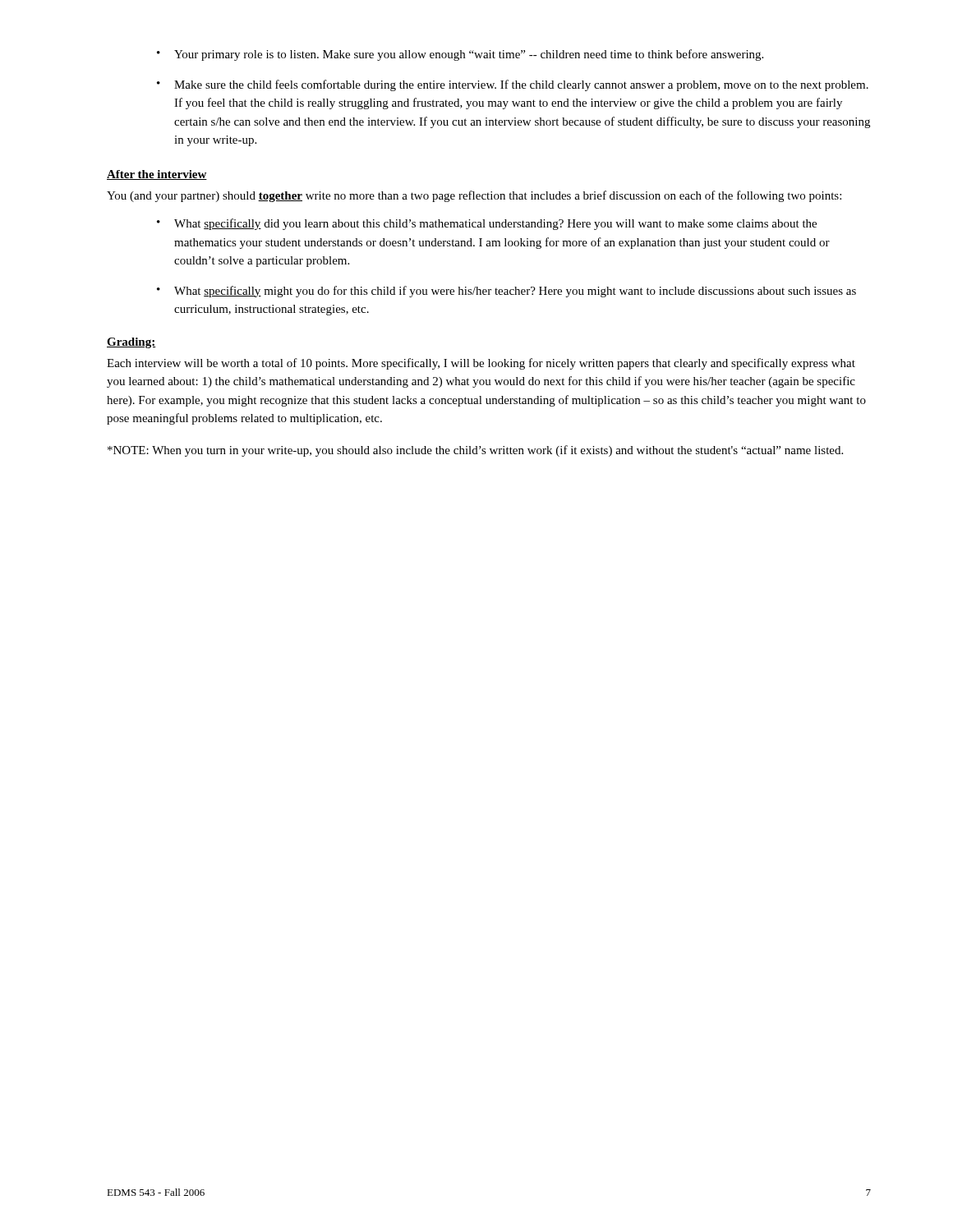This screenshot has height=1232, width=953.
Task: Click on the text block starting "NOTE: When you turn in"
Action: (x=475, y=450)
